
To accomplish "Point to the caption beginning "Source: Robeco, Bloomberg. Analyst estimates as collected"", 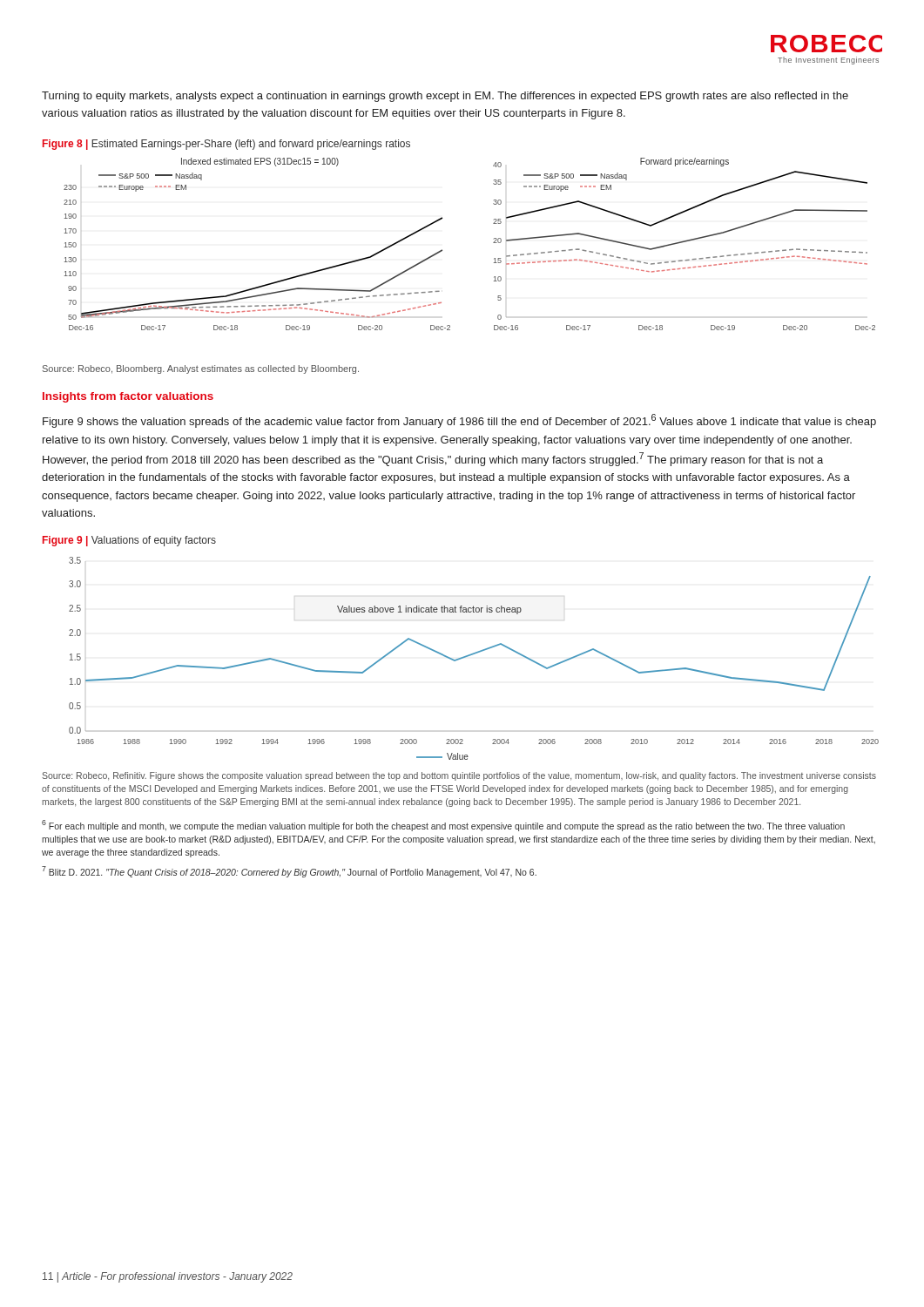I will (201, 369).
